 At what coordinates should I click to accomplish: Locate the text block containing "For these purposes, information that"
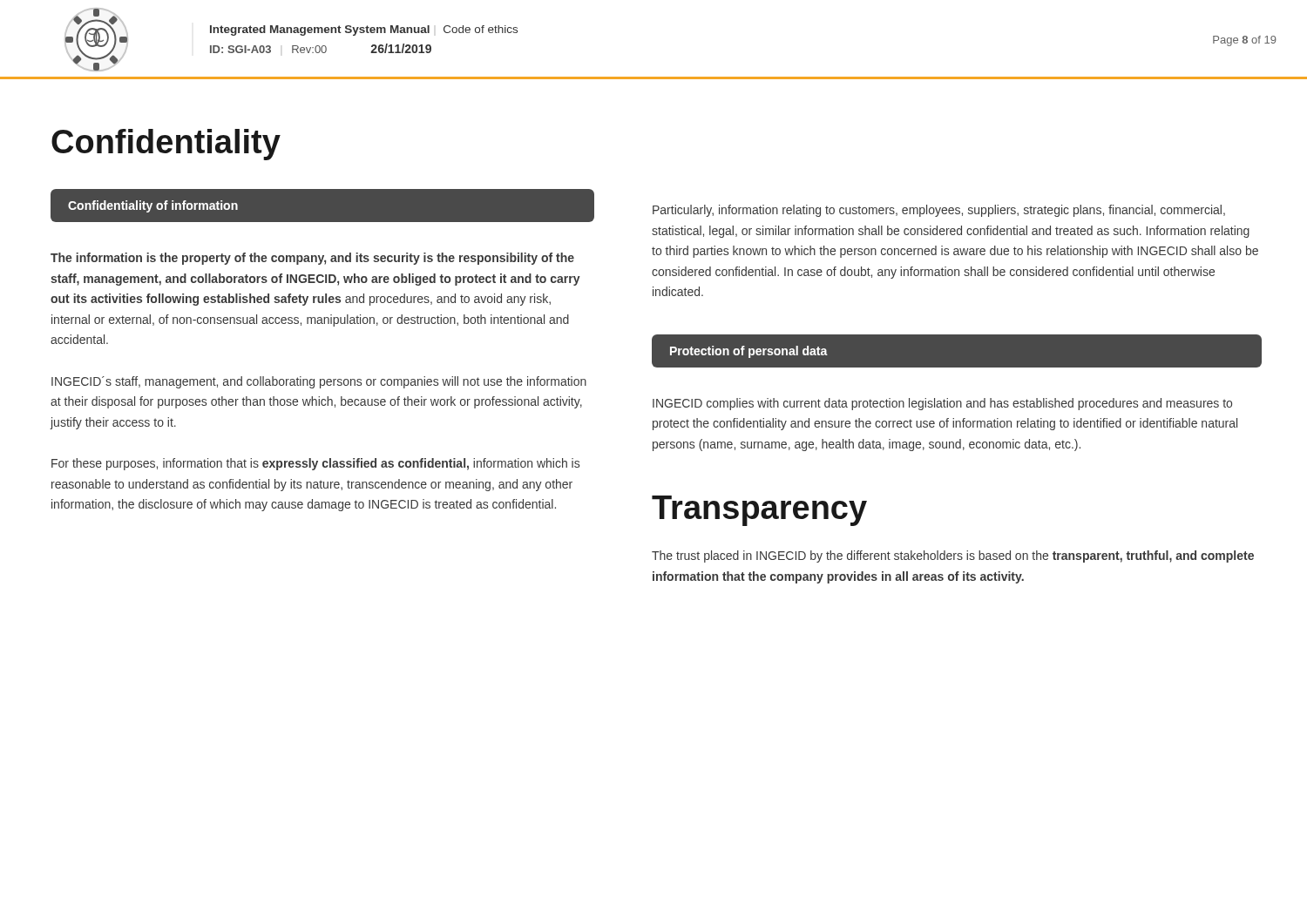click(x=315, y=484)
